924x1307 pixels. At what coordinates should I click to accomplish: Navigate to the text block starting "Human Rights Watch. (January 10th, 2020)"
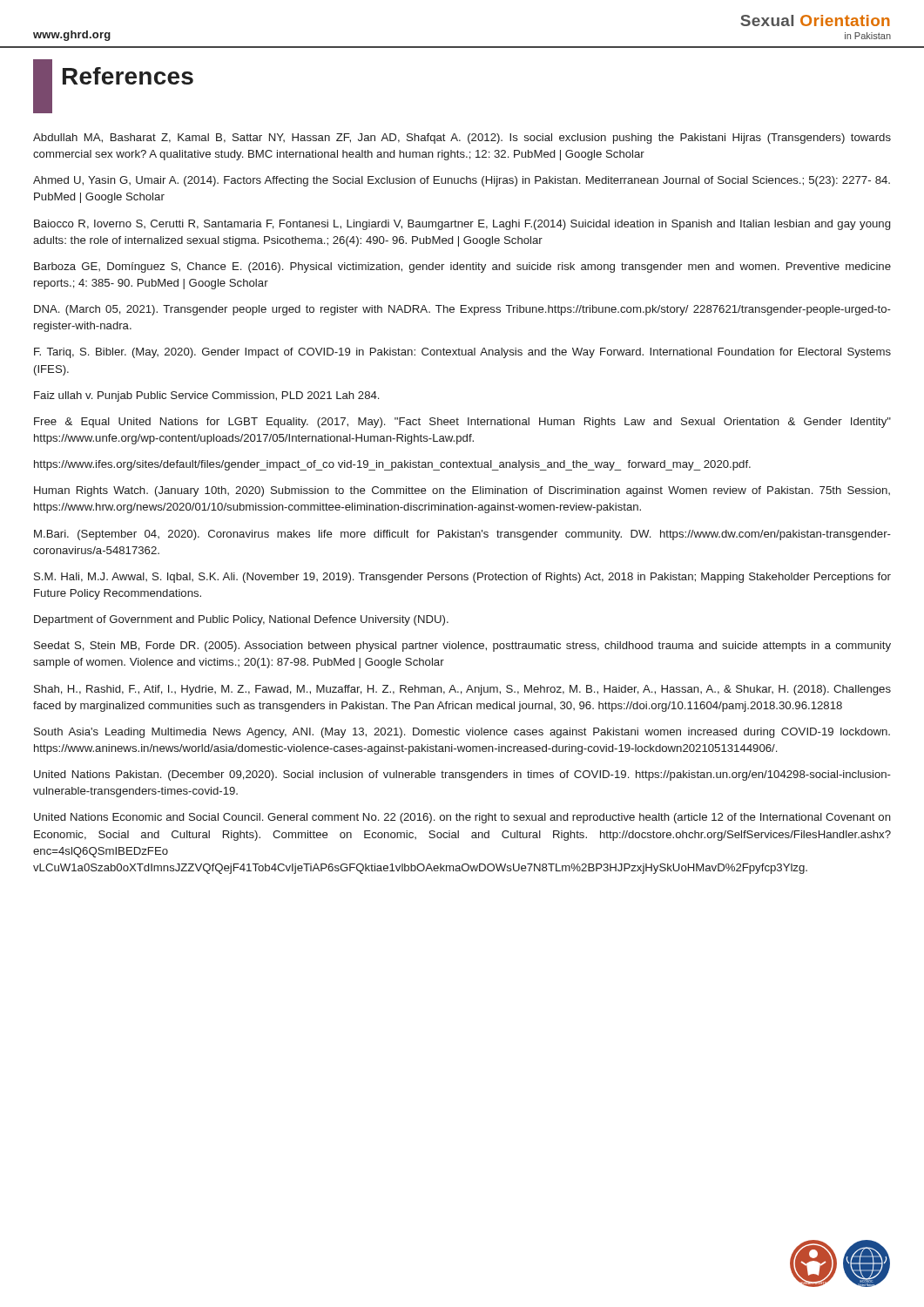[462, 499]
